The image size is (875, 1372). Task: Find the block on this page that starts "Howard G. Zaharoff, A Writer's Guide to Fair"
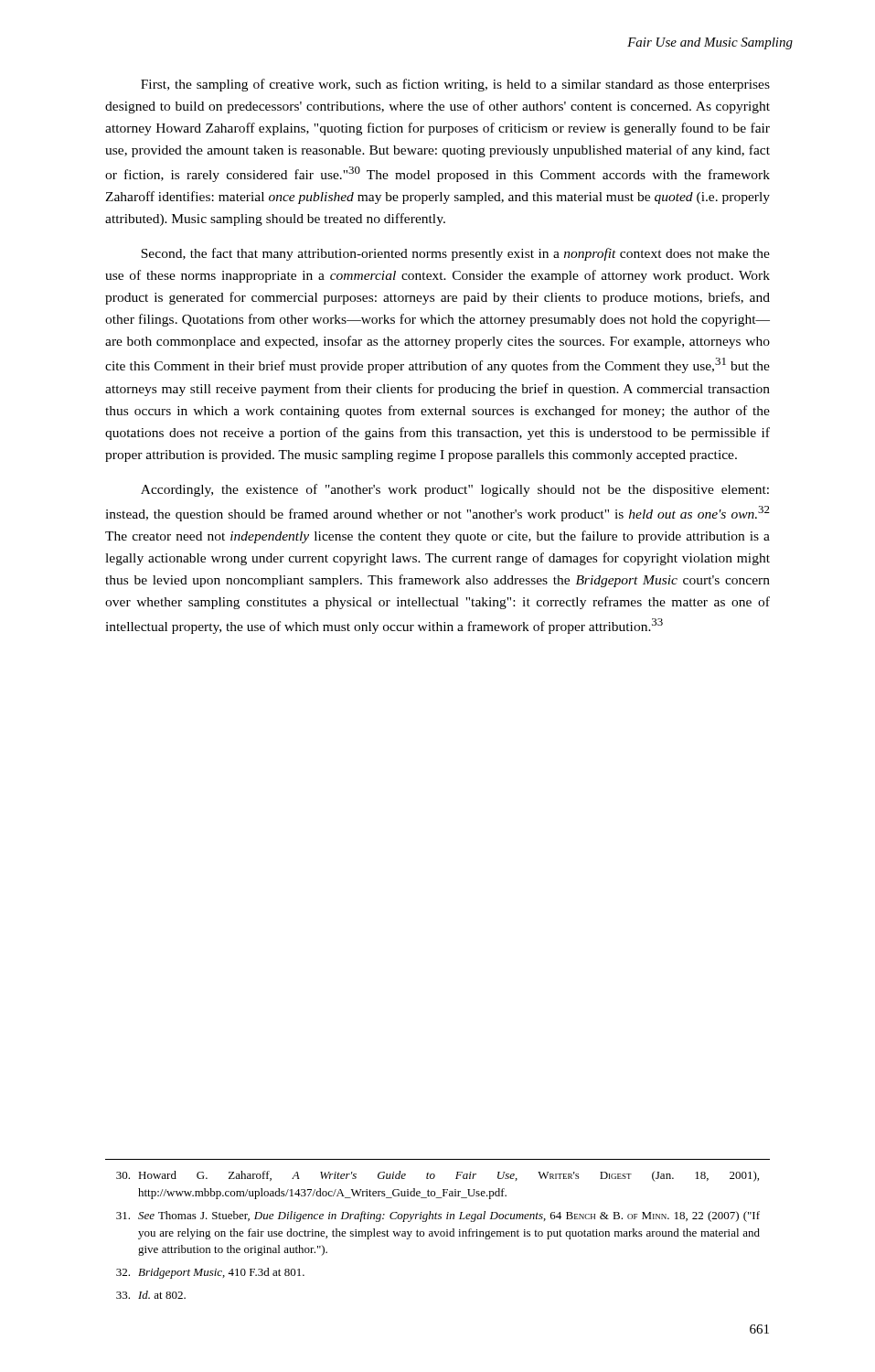(432, 1184)
